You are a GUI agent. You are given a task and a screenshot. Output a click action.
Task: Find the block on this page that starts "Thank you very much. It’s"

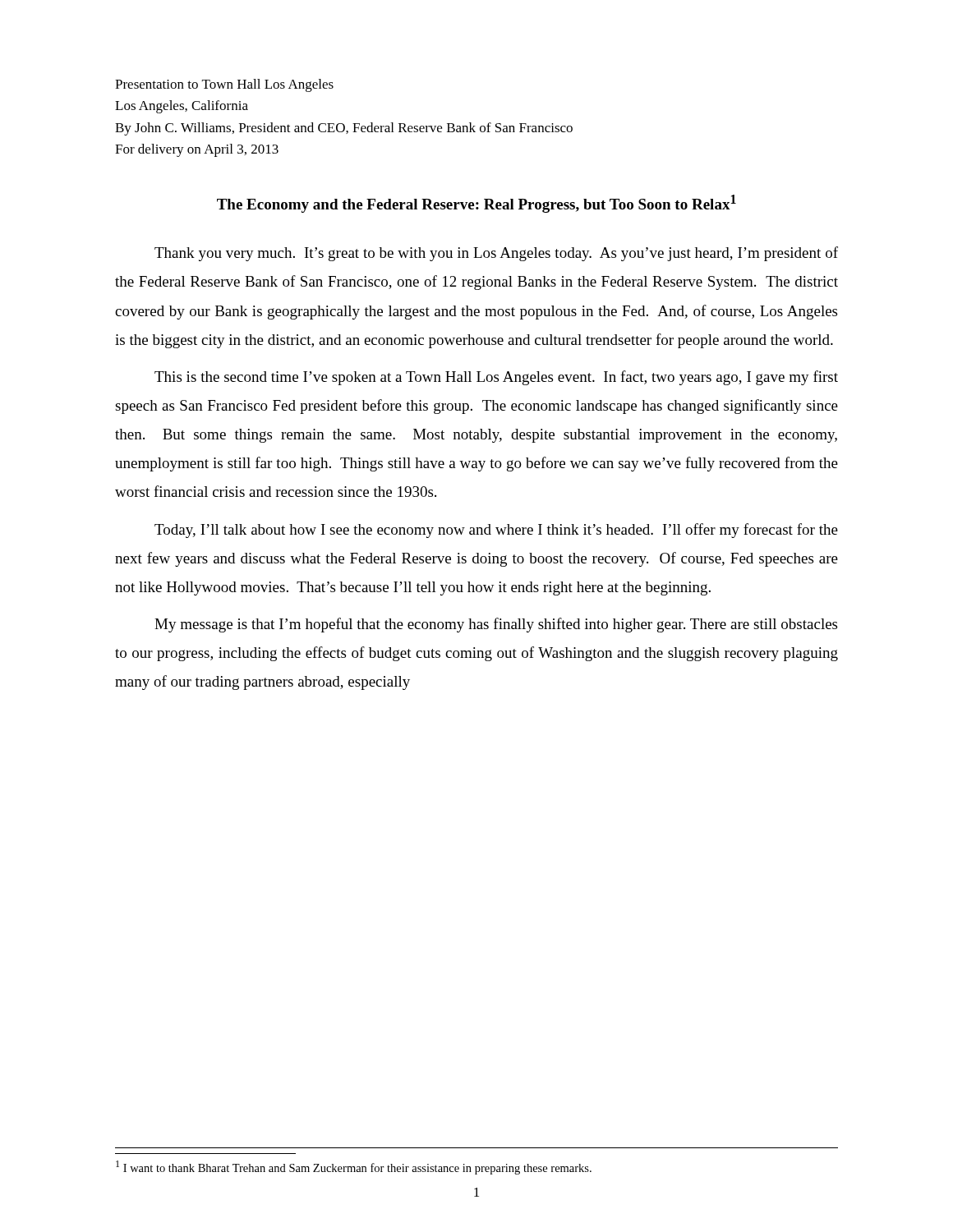(x=476, y=296)
